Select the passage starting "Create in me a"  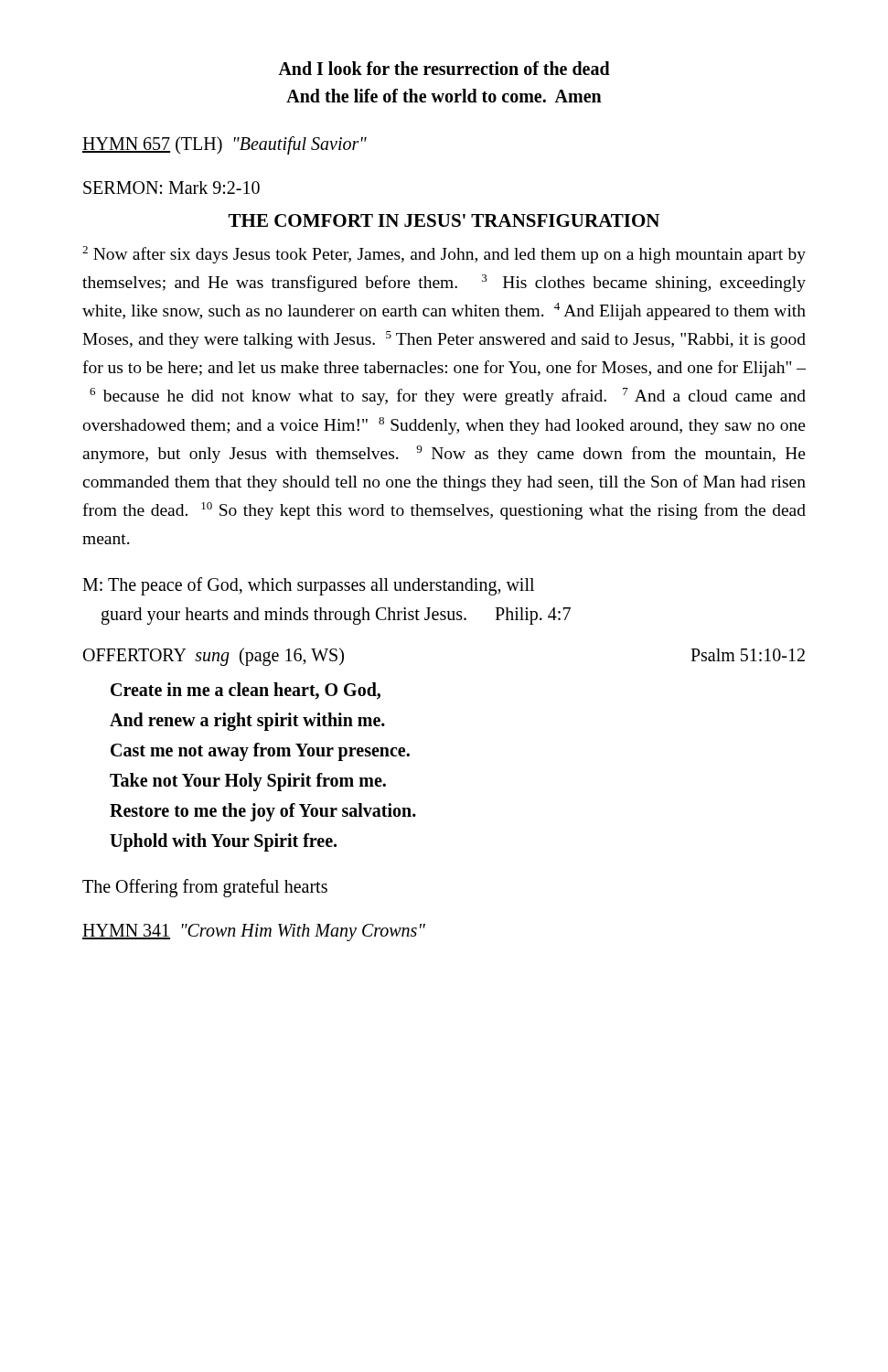click(263, 765)
